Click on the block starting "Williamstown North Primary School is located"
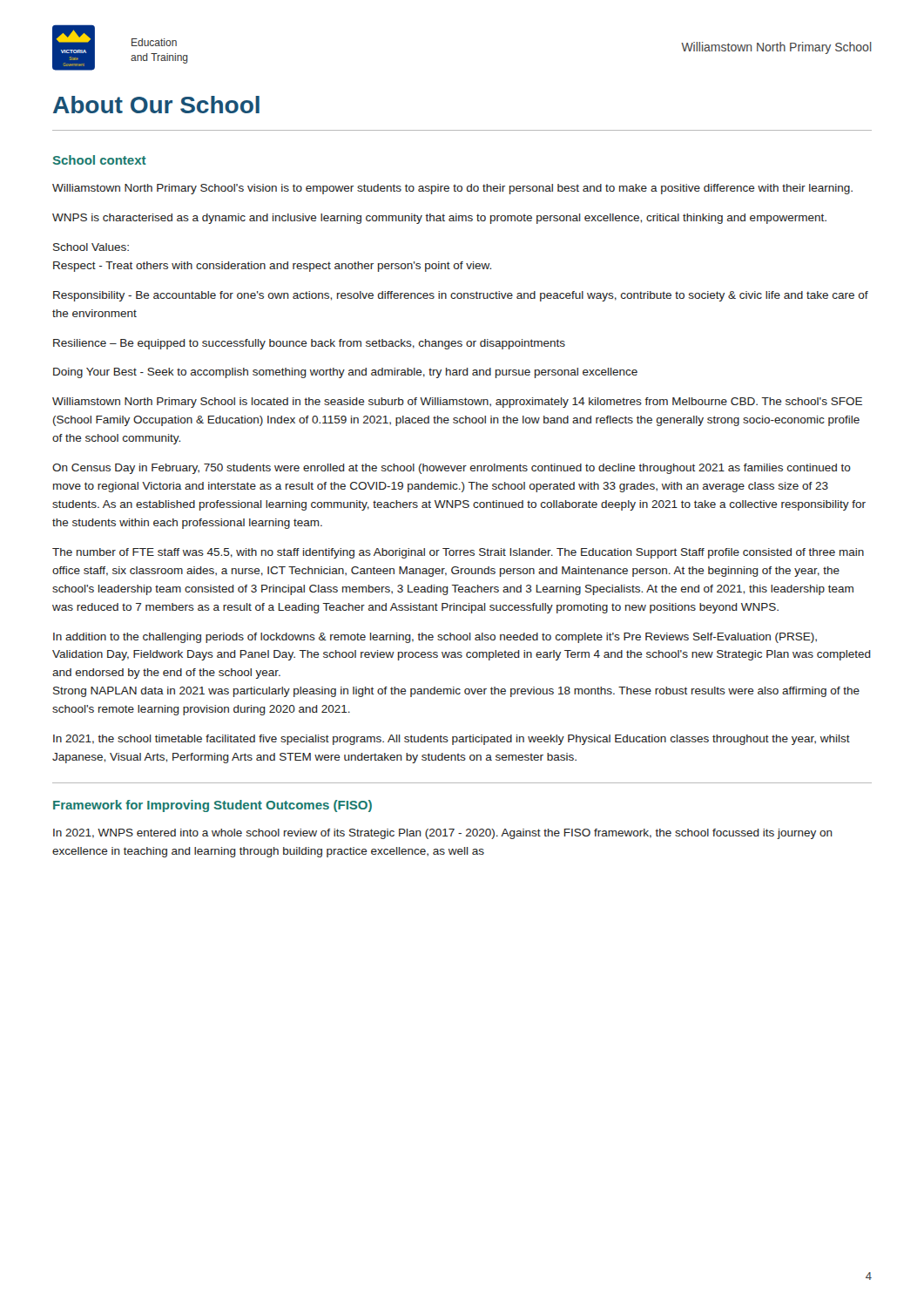 (457, 420)
